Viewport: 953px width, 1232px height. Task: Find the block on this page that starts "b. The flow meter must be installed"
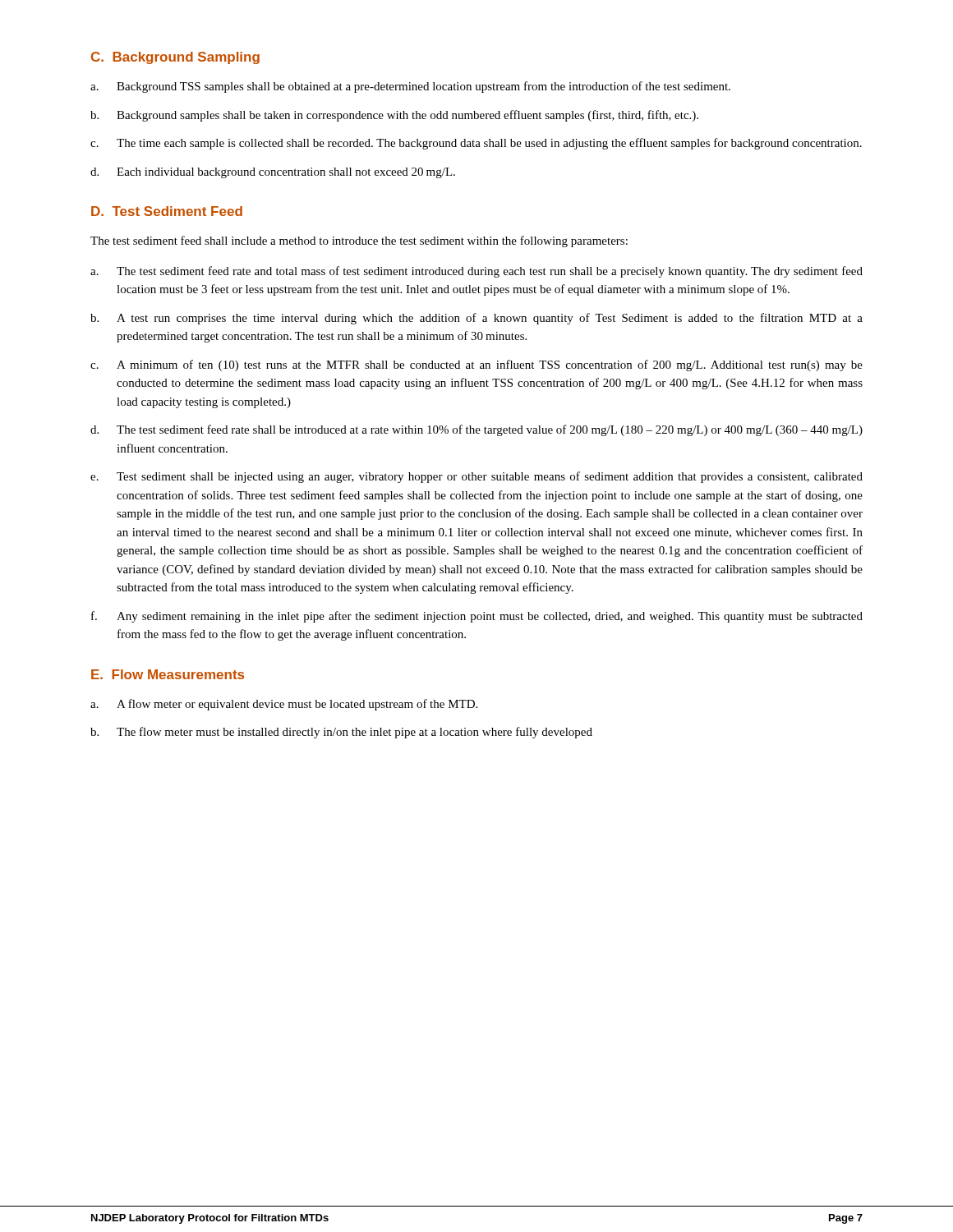click(x=476, y=732)
